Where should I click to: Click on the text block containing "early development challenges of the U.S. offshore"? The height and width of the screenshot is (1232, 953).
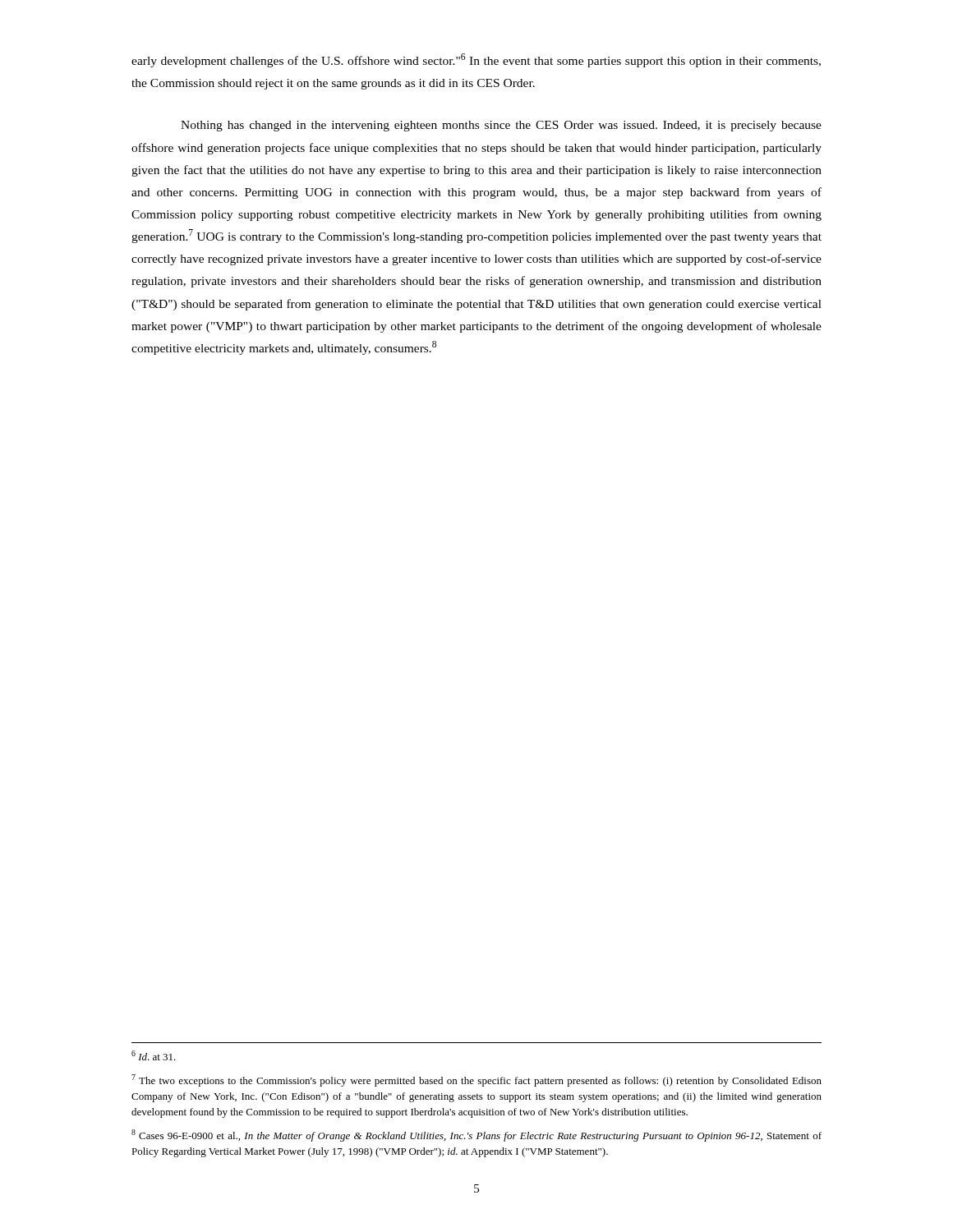476,72
